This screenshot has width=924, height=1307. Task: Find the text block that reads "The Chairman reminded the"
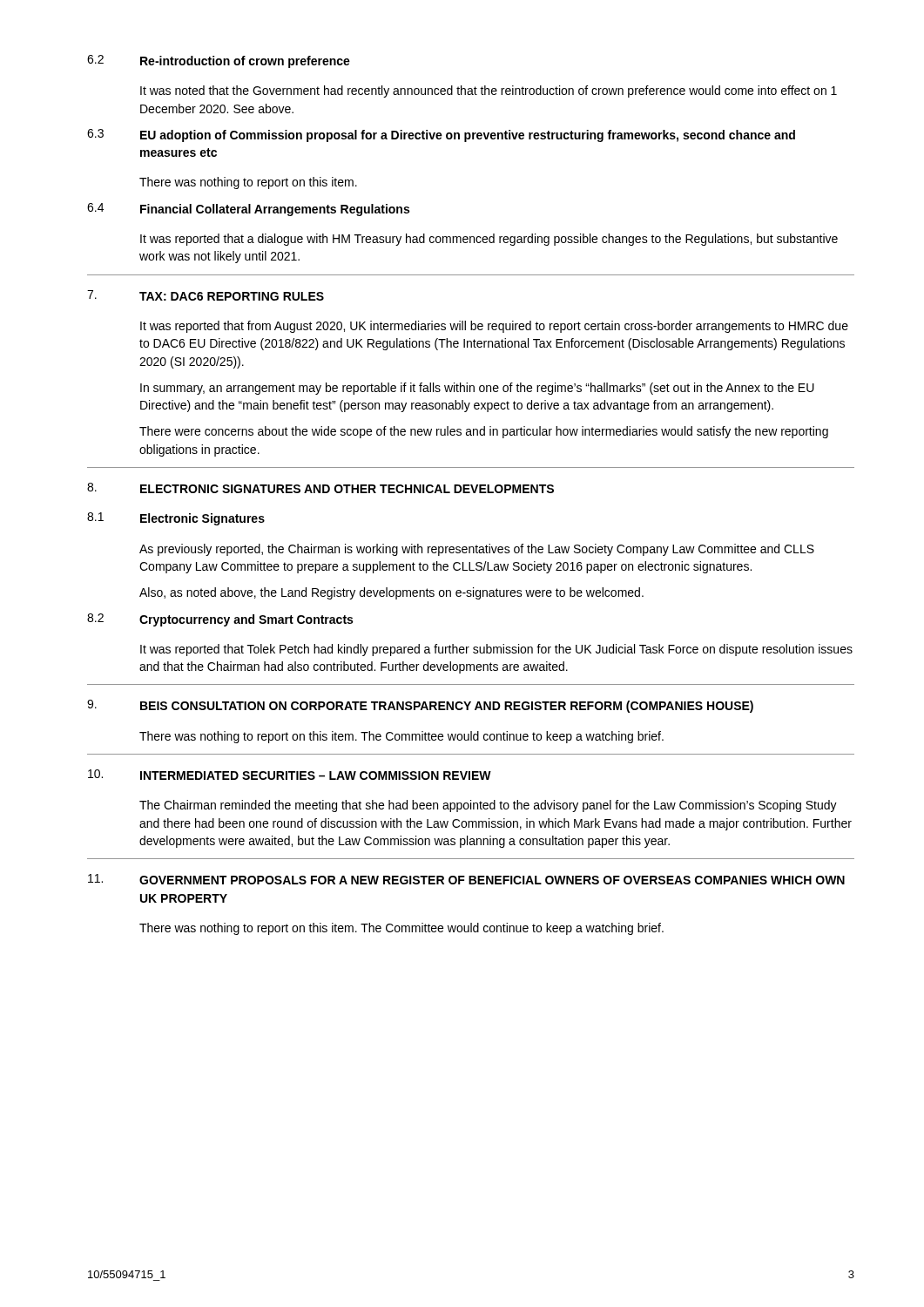[495, 823]
